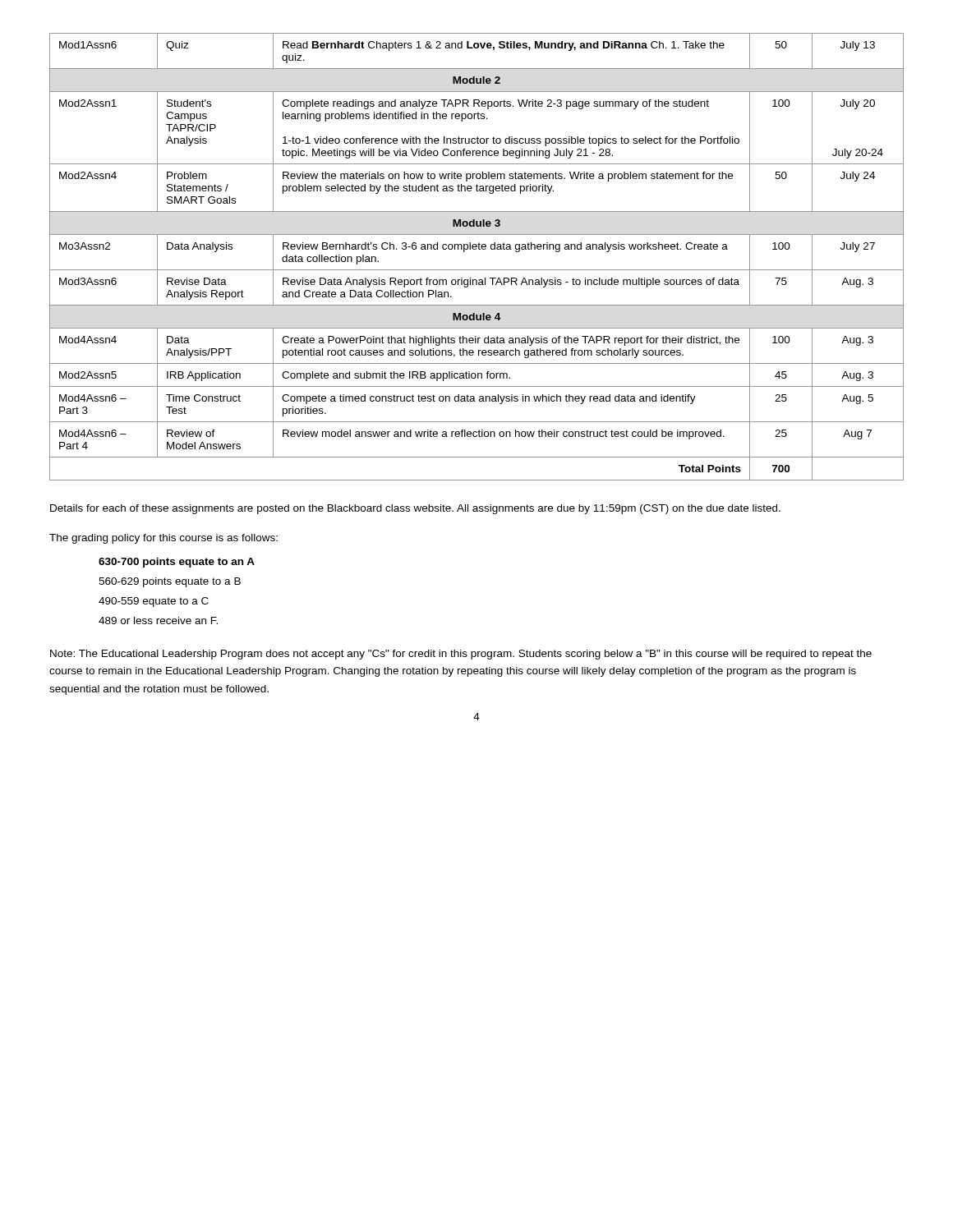The image size is (953, 1232).
Task: Select the element starting "560-629 points equate to"
Action: [x=170, y=581]
